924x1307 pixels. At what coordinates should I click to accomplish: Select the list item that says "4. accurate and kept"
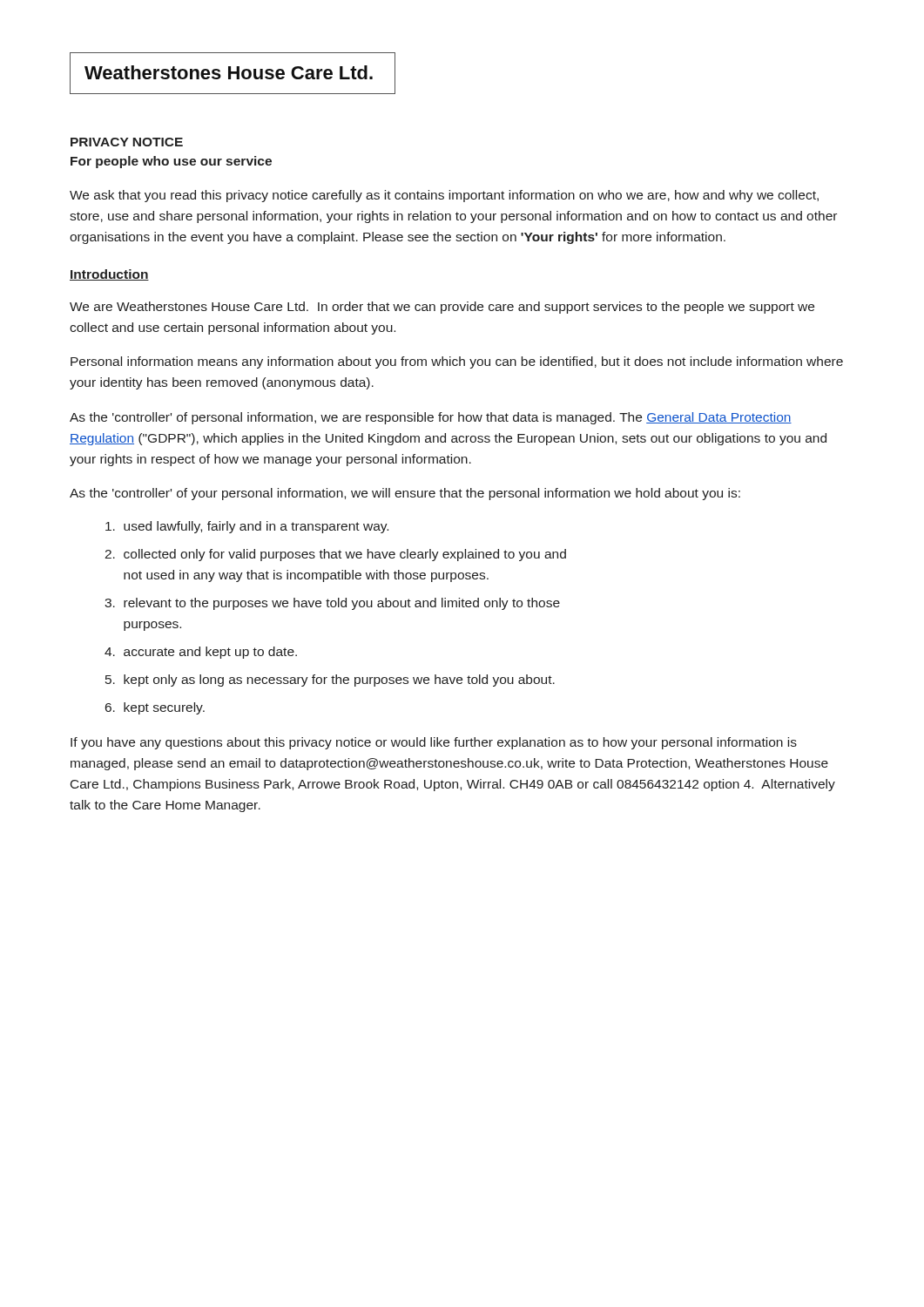coord(201,653)
